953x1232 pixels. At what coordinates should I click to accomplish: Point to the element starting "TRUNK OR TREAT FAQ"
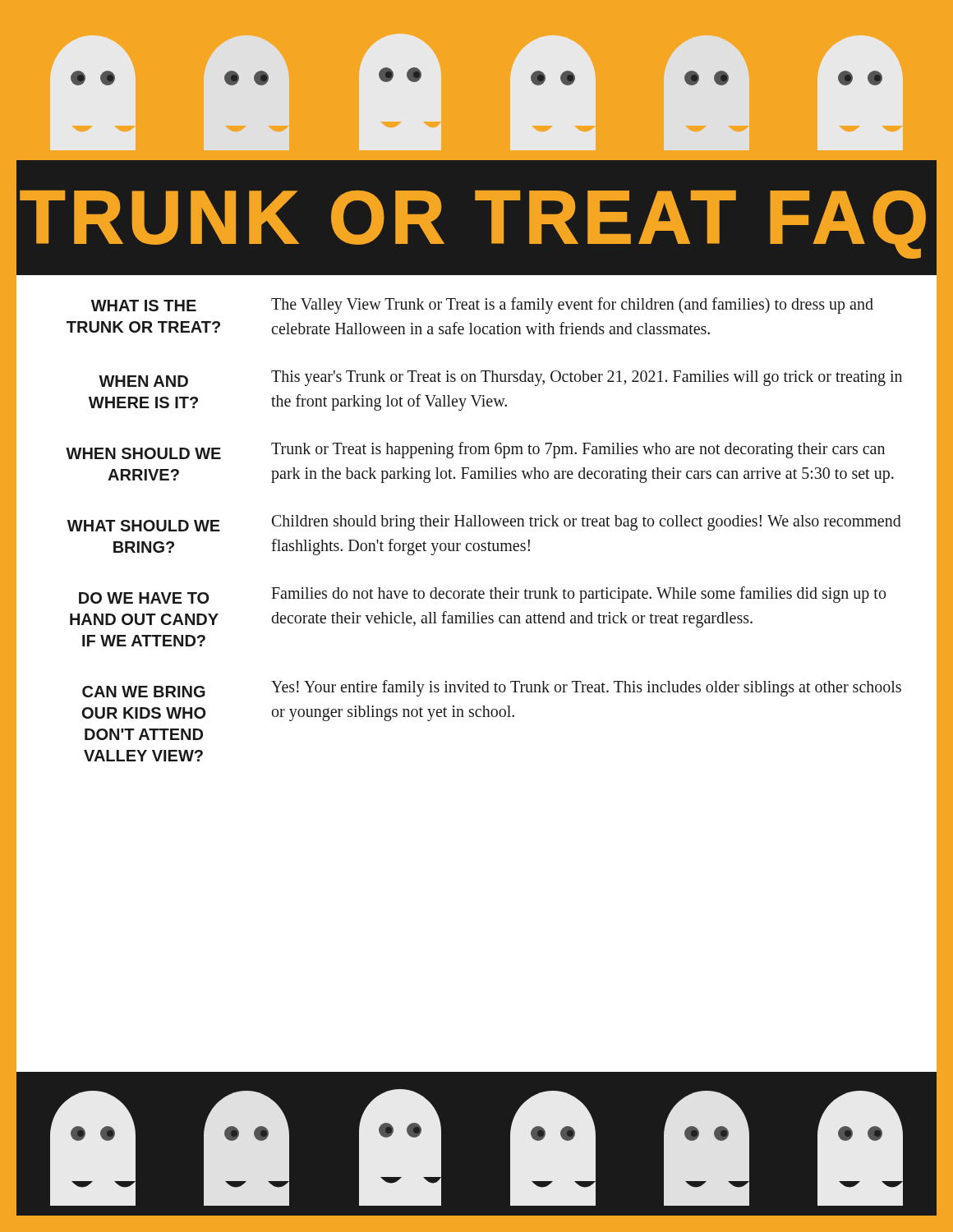[476, 218]
